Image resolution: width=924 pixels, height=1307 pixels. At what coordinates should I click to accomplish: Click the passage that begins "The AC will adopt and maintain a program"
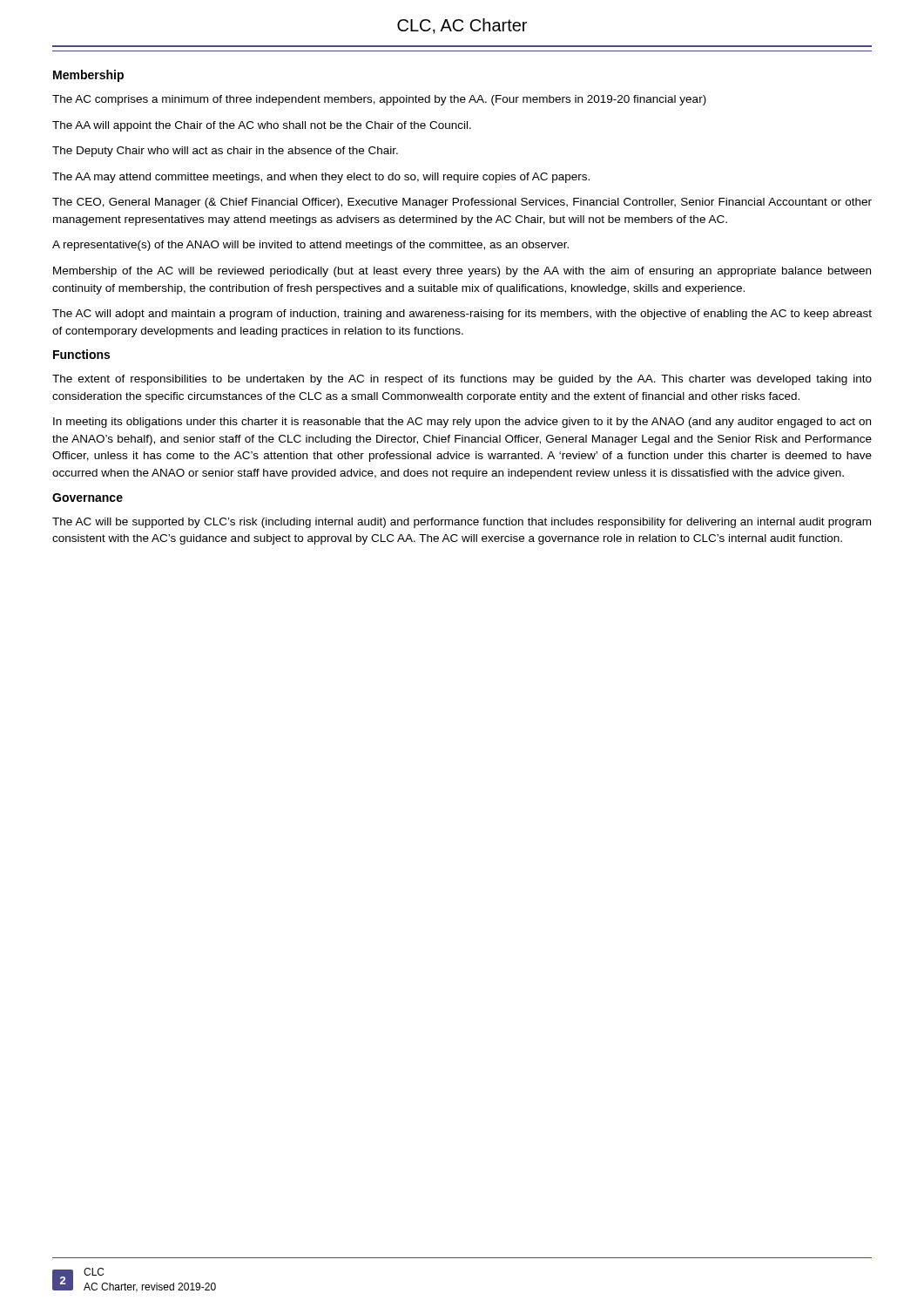[x=462, y=322]
